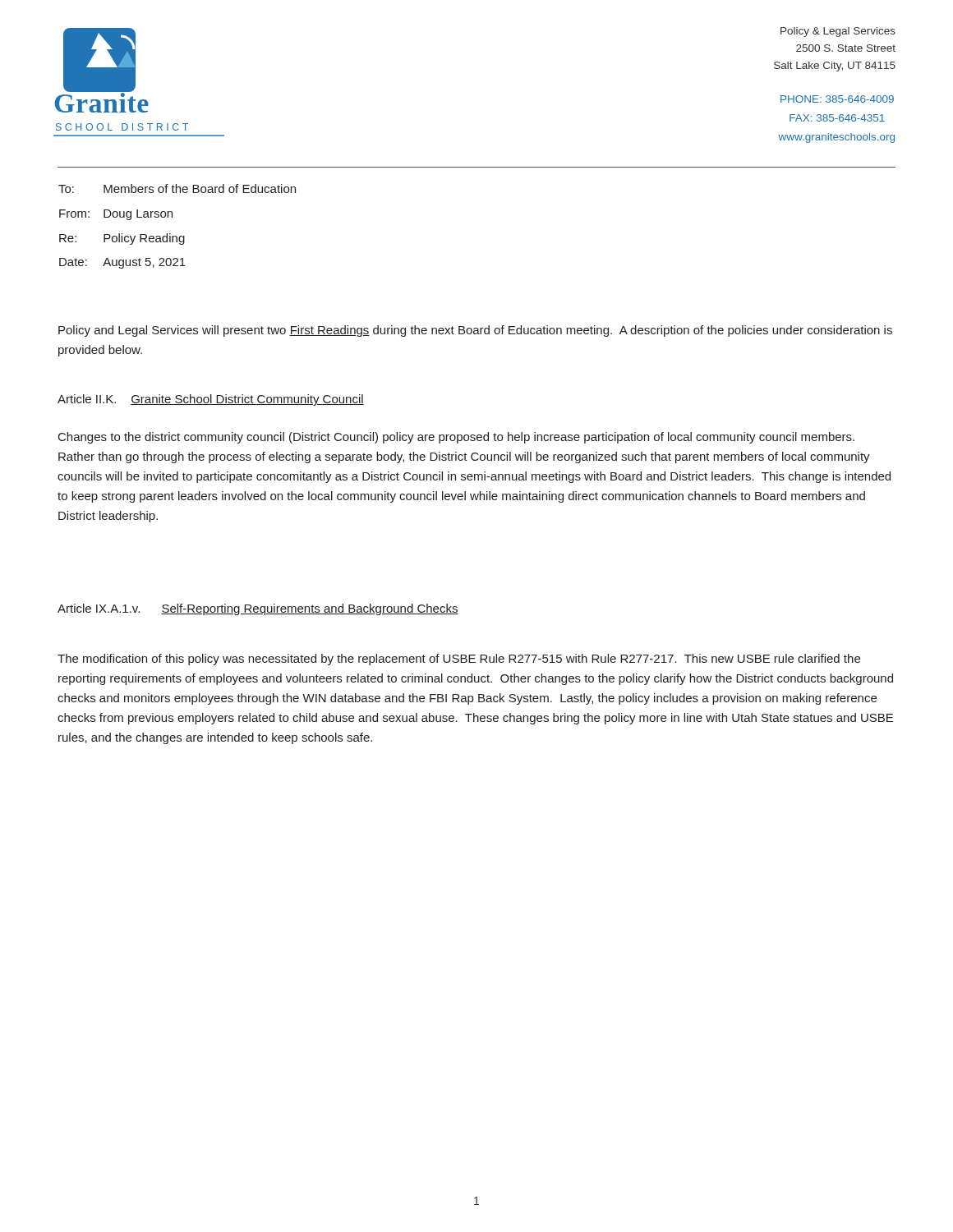Locate the text block that reads "To: Members of the Board of Education From:"
Viewport: 953px width, 1232px height.
(177, 225)
